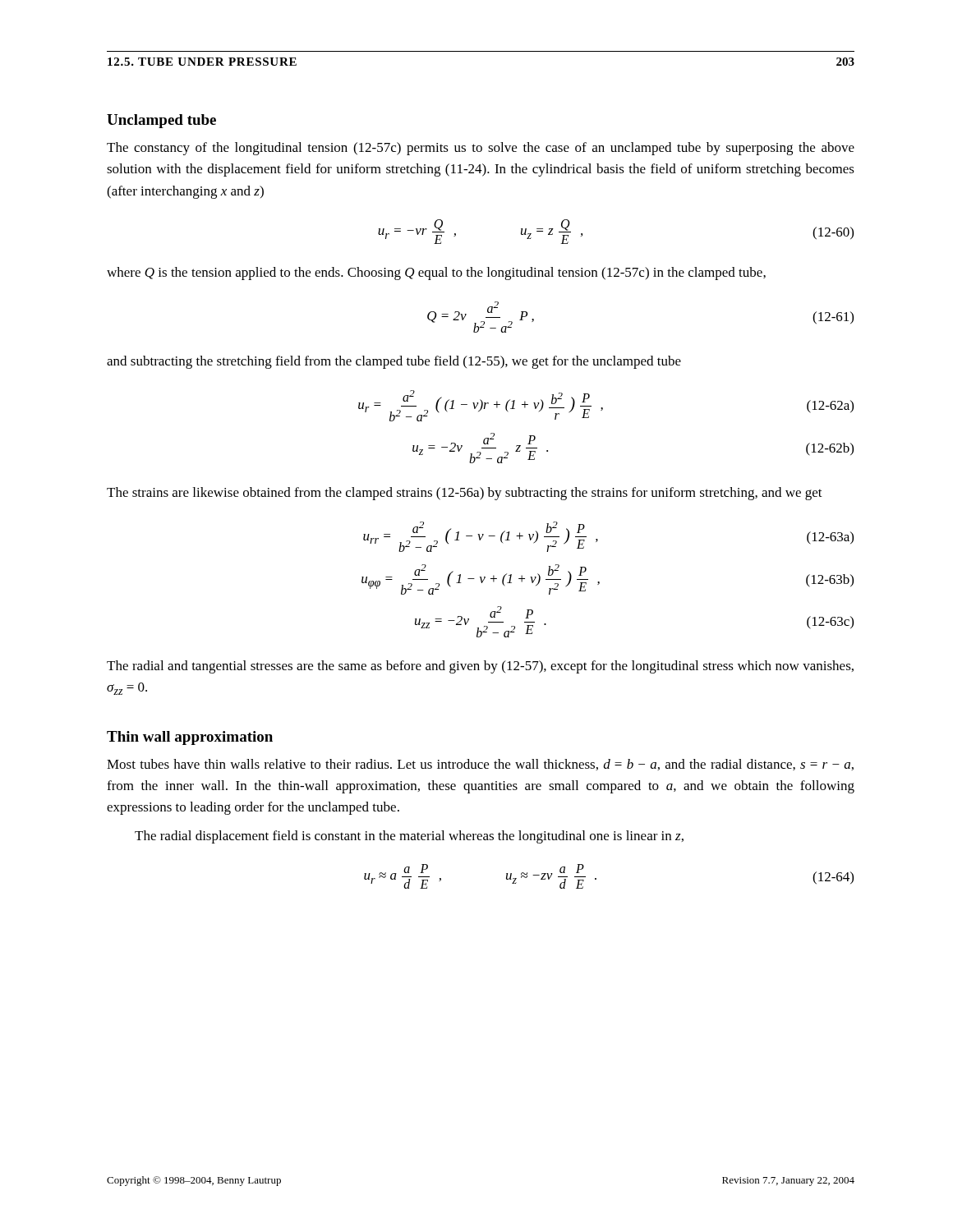Point to the formula beginning "Q = 2ν"
Screen dimensions: 1232x953
coord(499,317)
